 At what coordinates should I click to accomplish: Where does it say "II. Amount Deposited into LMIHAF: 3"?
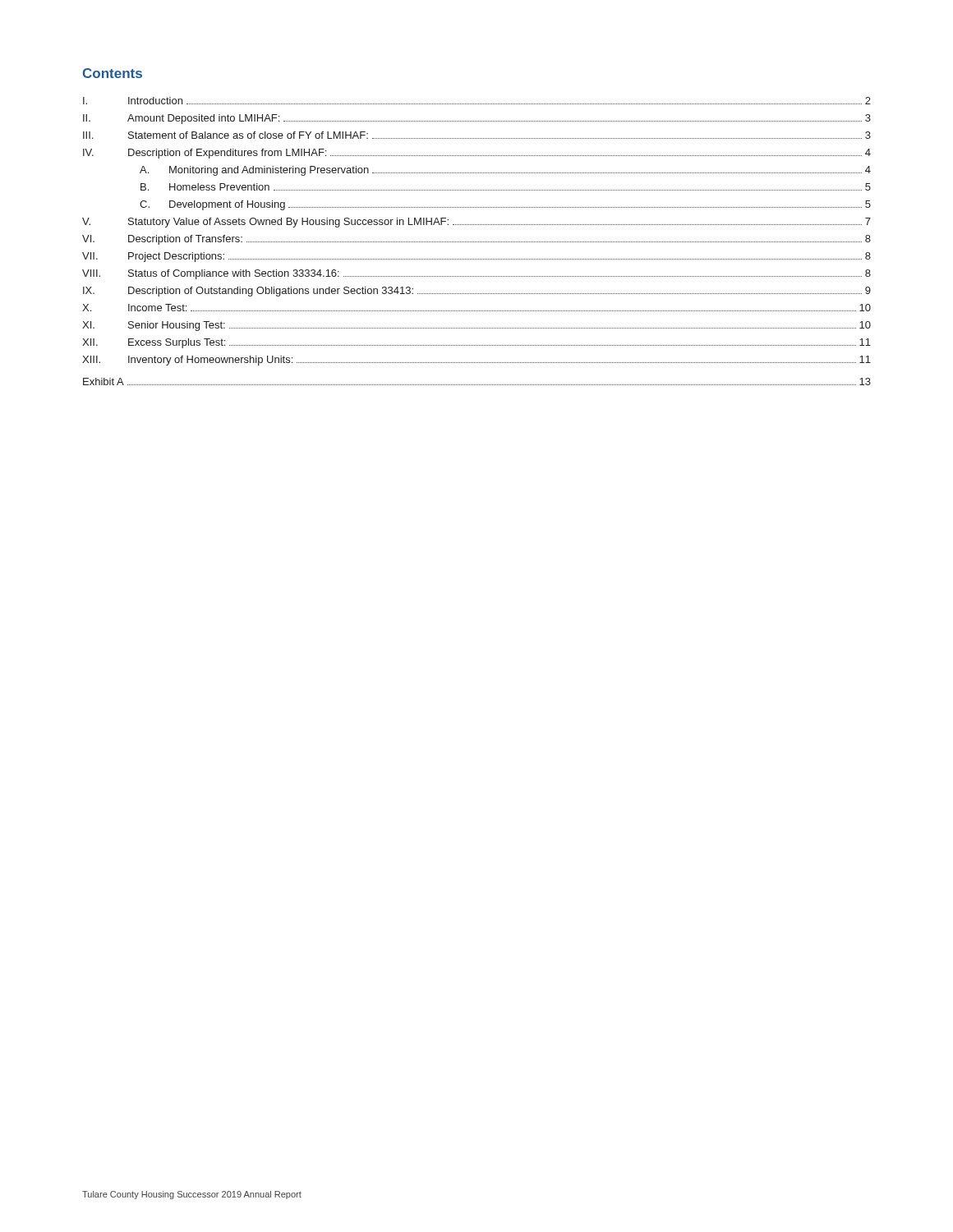pyautogui.click(x=476, y=118)
